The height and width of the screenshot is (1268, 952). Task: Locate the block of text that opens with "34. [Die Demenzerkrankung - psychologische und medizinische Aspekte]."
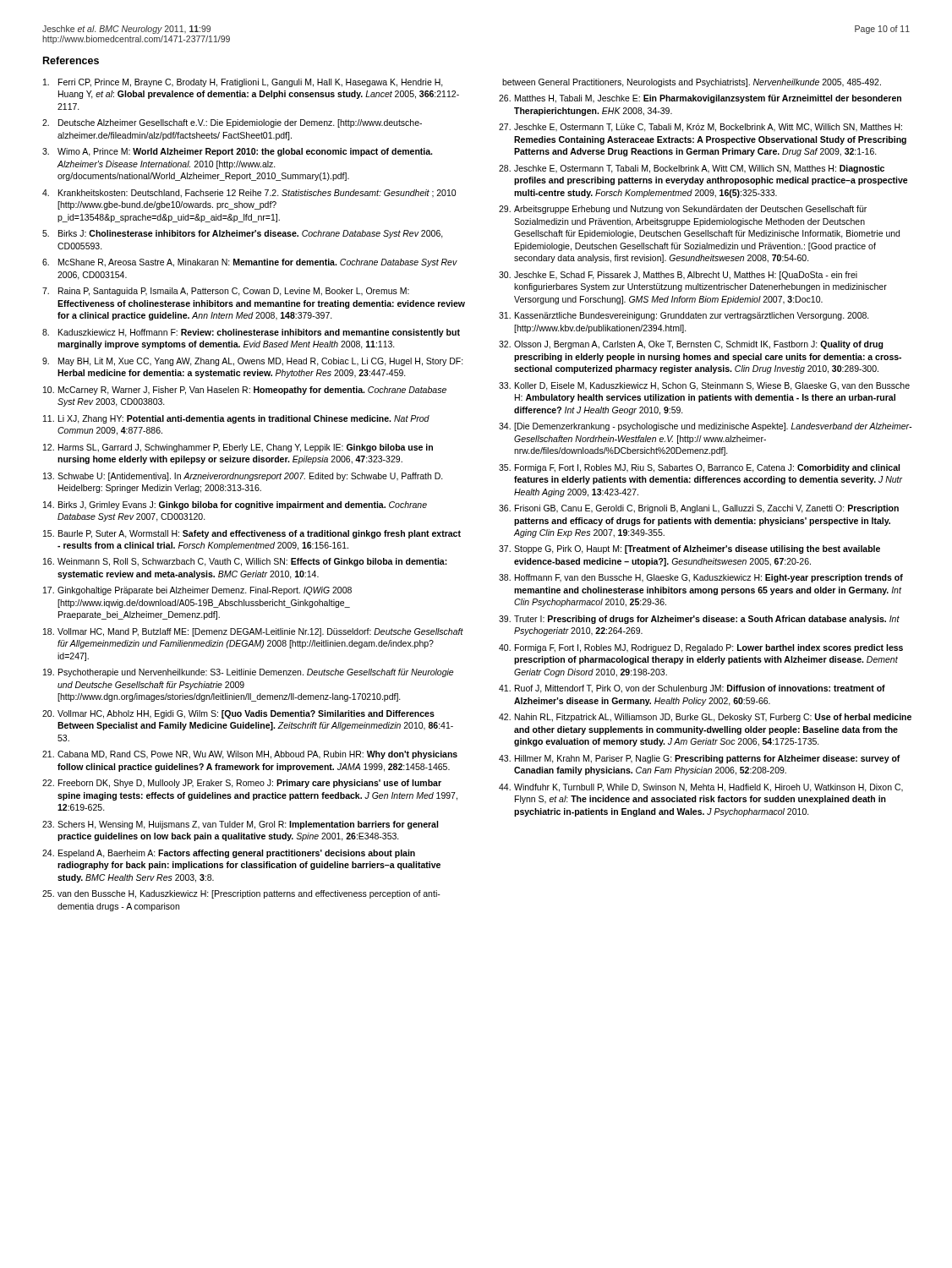[706, 439]
